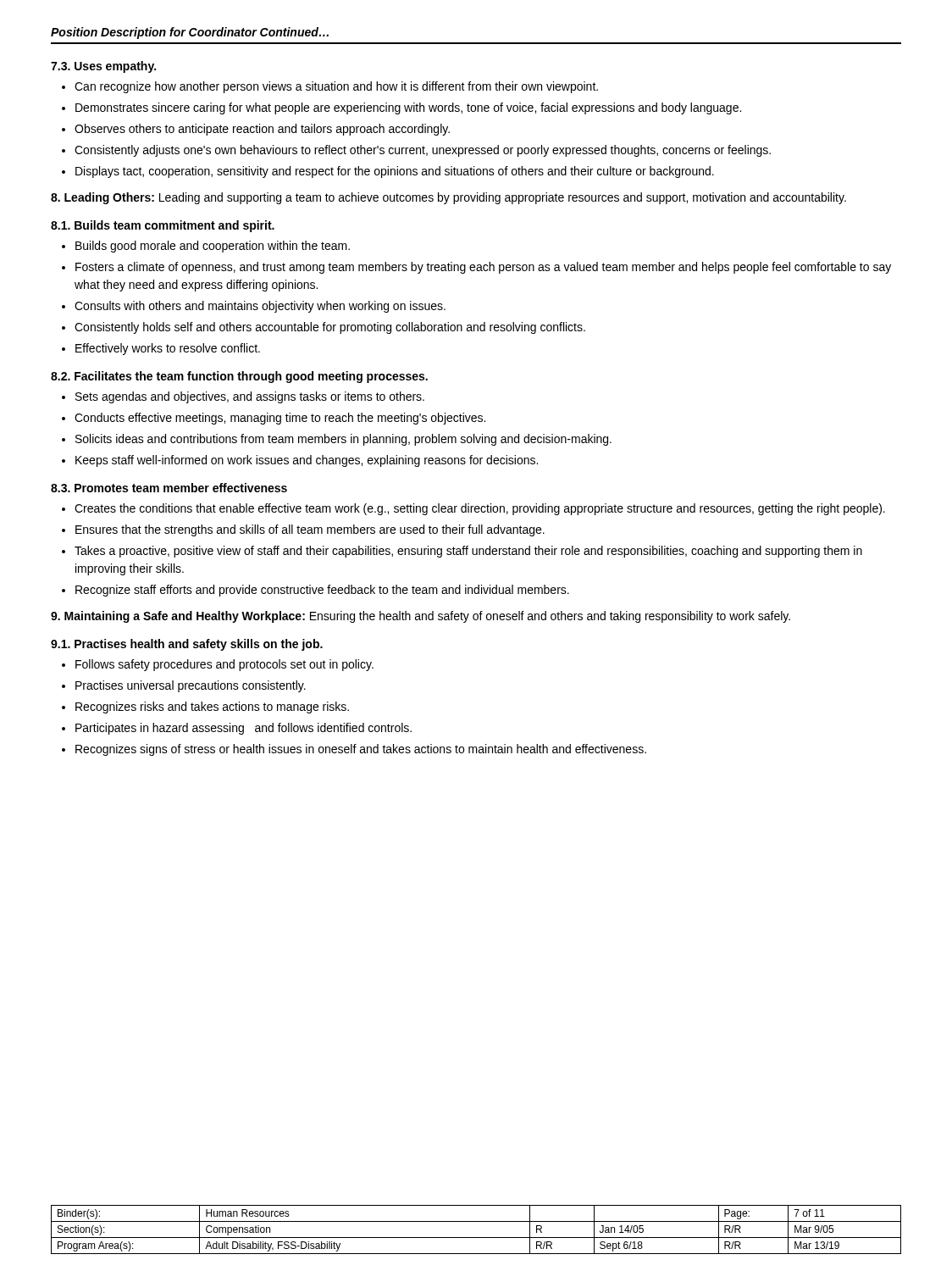Locate the block starting "Recognize staff efforts and provide constructive"
The width and height of the screenshot is (952, 1271).
(x=322, y=590)
